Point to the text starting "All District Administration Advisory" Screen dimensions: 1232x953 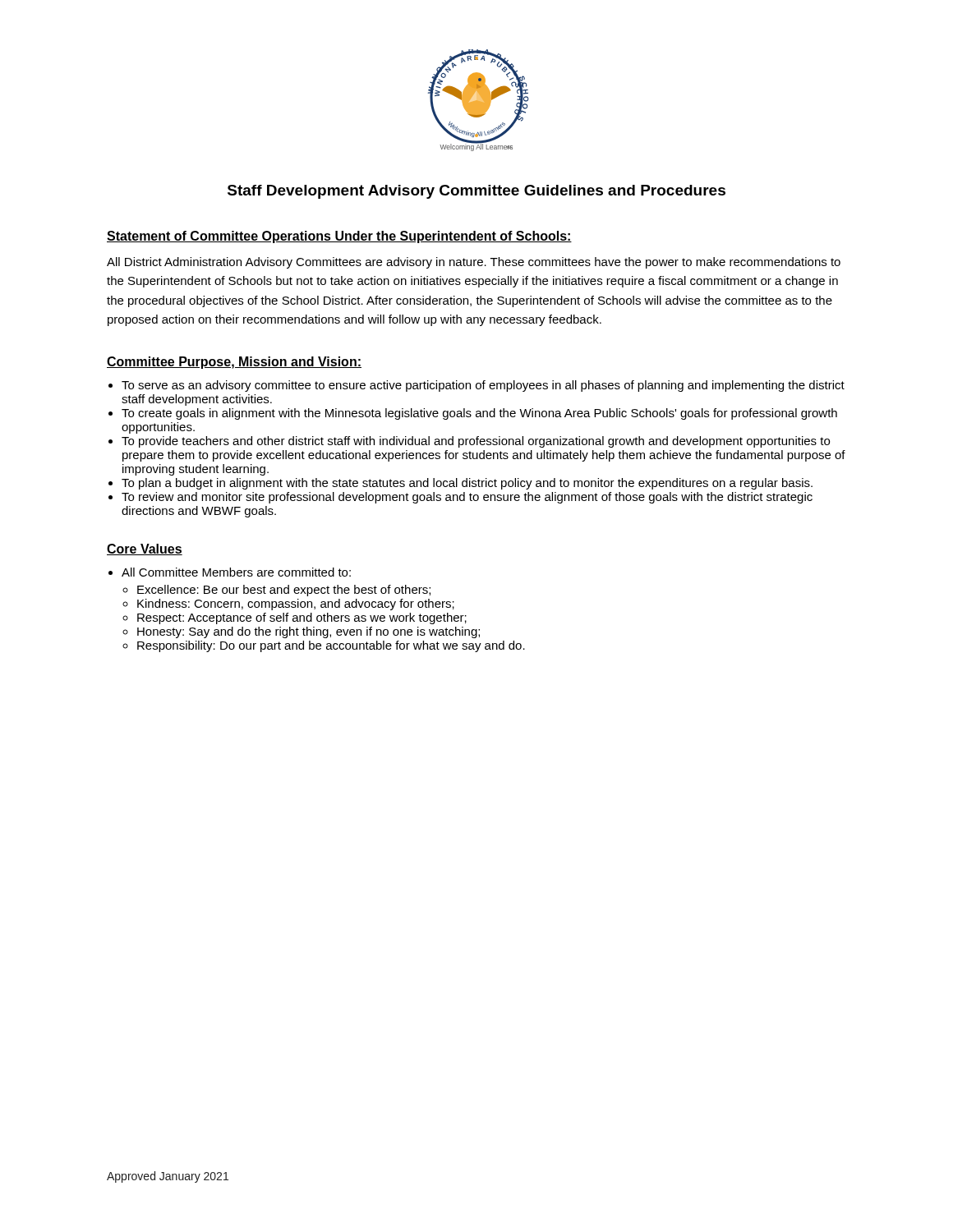click(474, 290)
